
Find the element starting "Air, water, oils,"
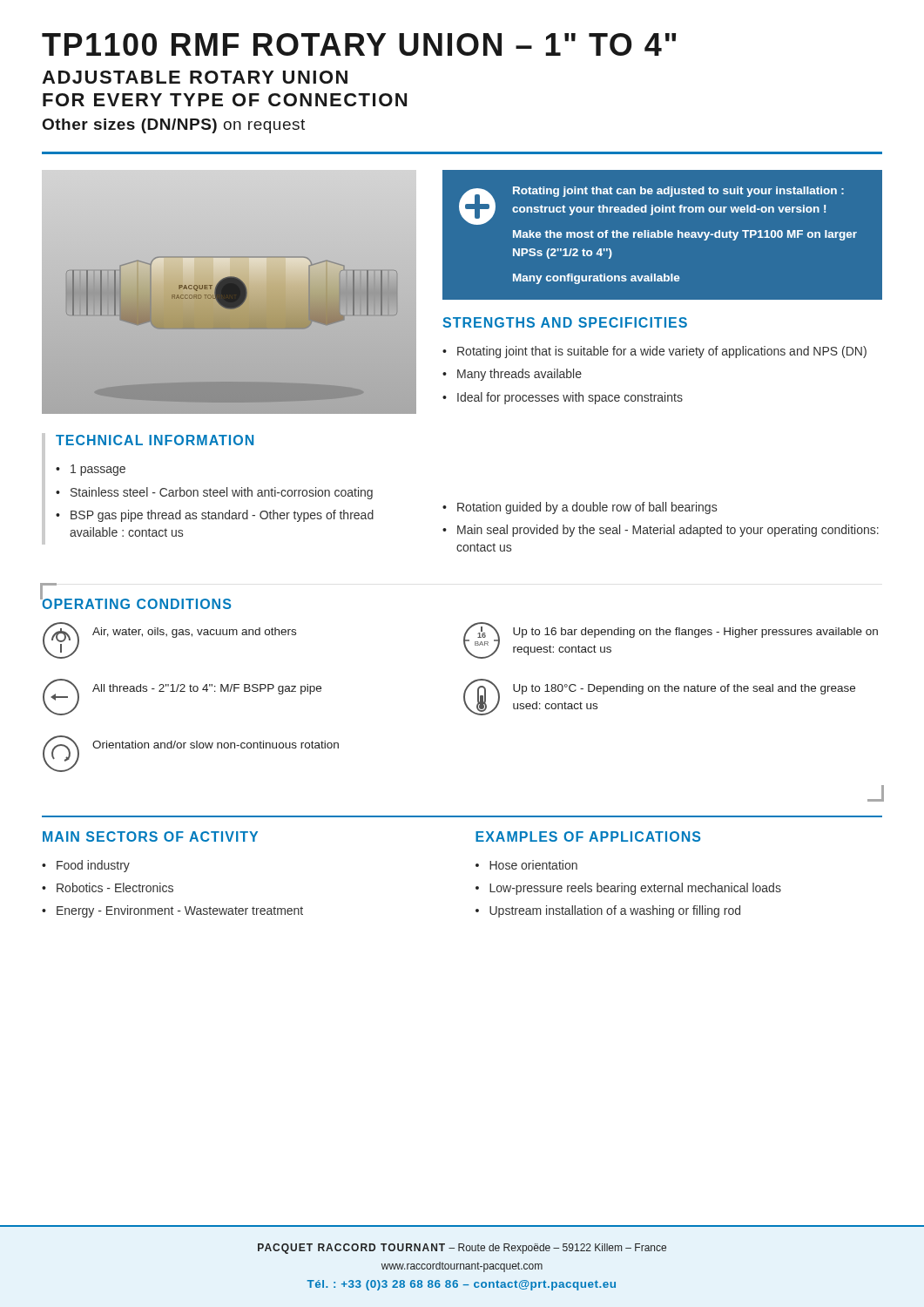[x=195, y=631]
